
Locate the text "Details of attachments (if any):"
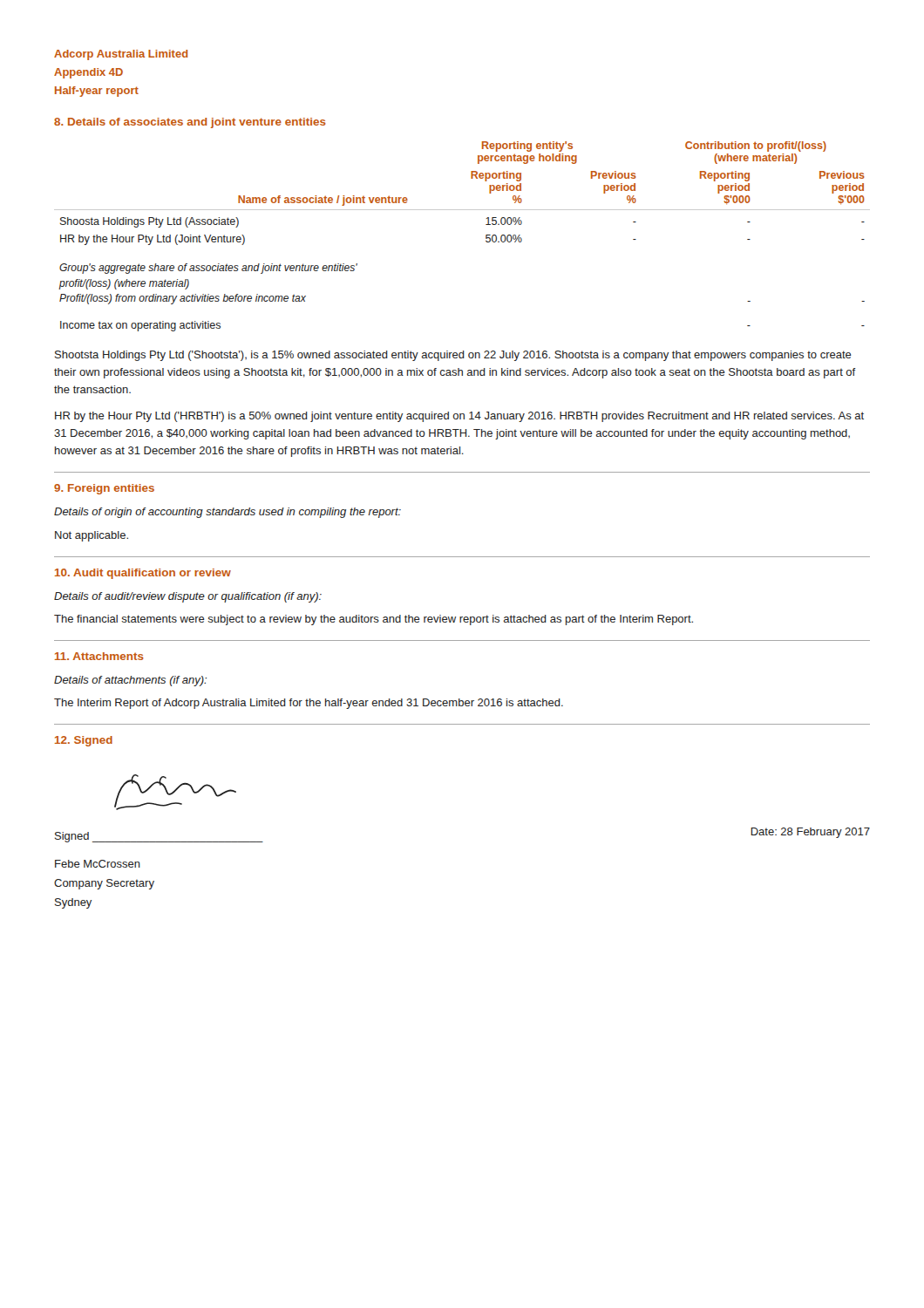[131, 680]
